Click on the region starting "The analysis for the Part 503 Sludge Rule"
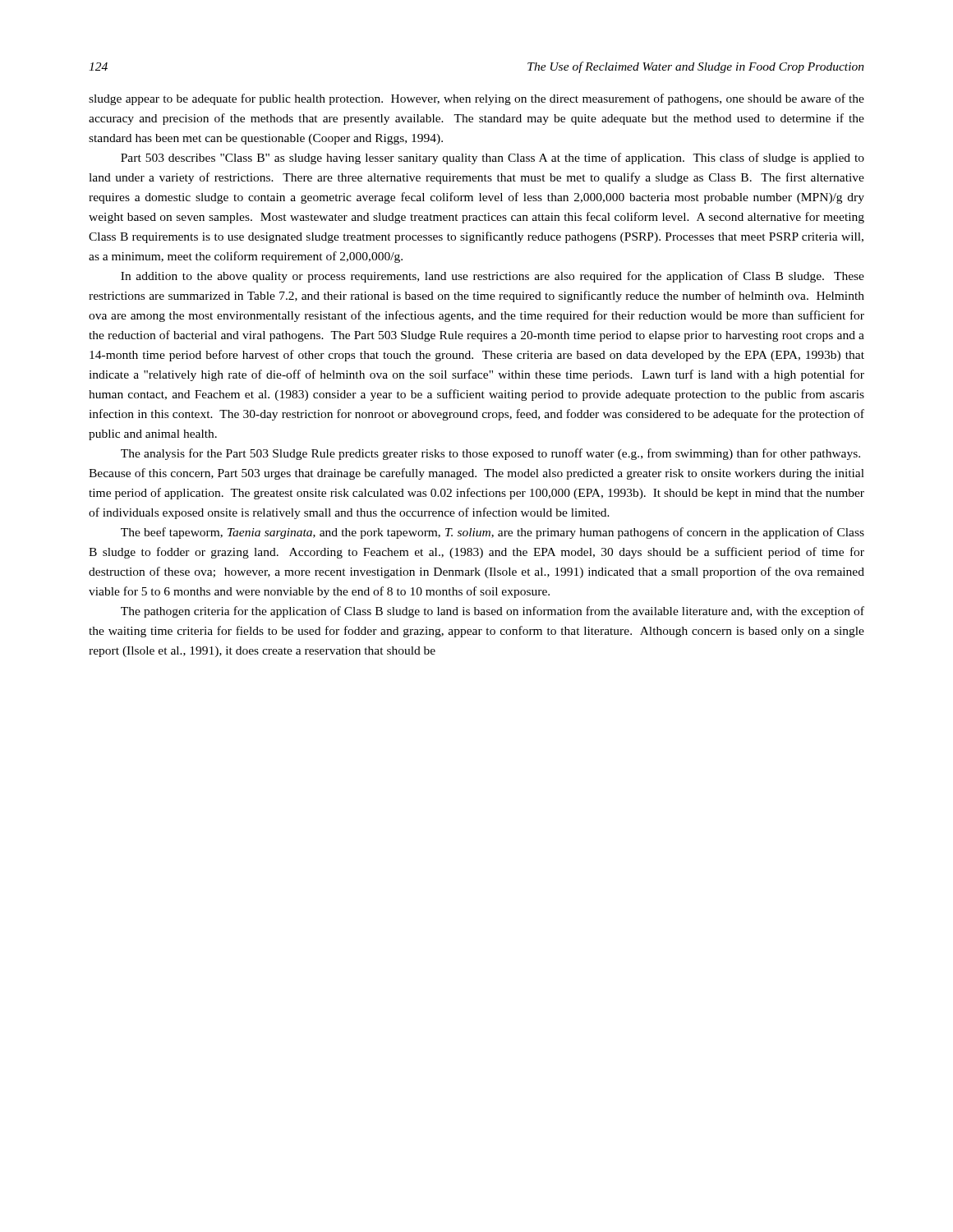The image size is (953, 1232). (x=476, y=483)
